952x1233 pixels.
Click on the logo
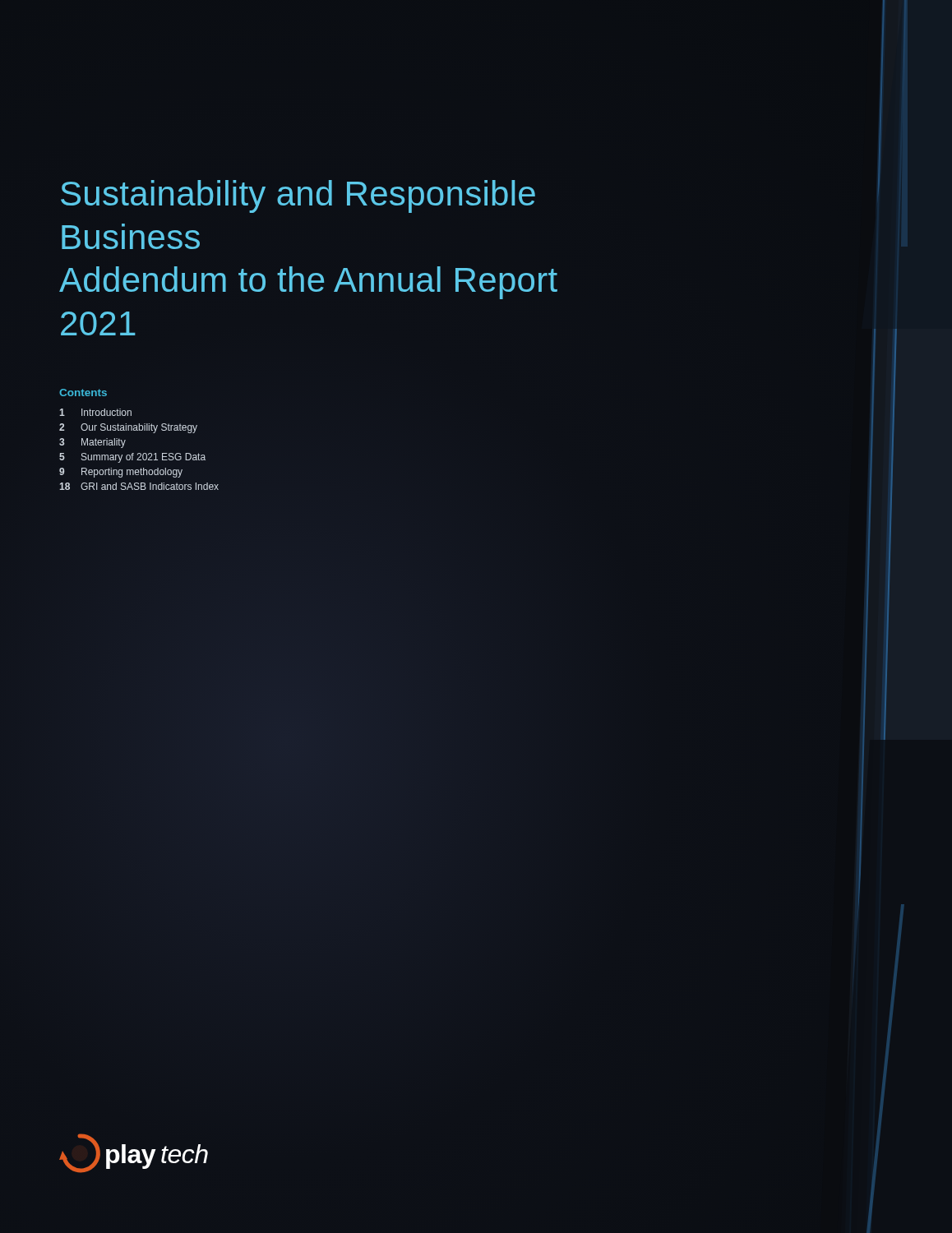[x=141, y=1155]
